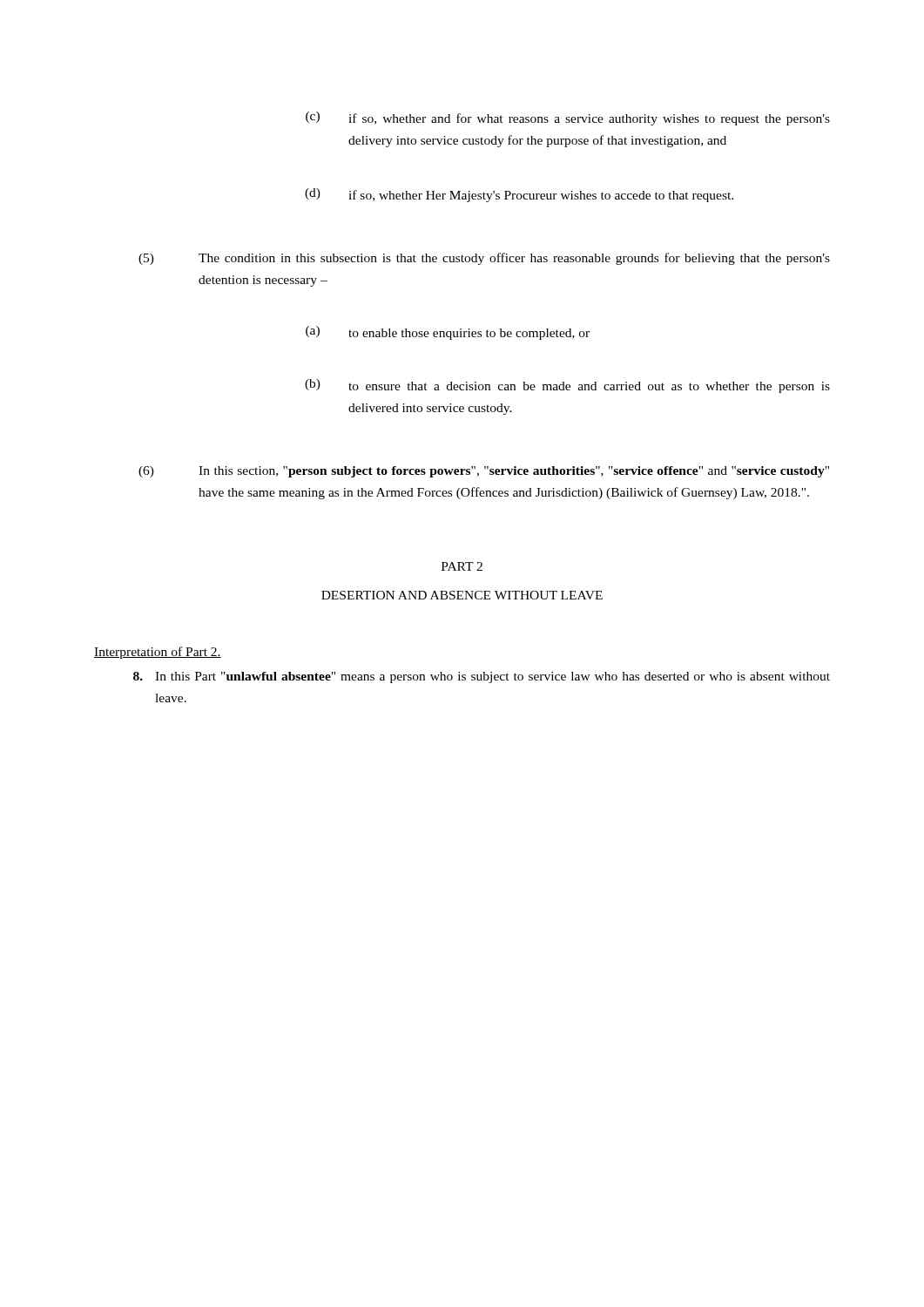Click on the list item containing "(c) if so, whether and for what"
Screen dimensions: 1307x924
tap(553, 130)
